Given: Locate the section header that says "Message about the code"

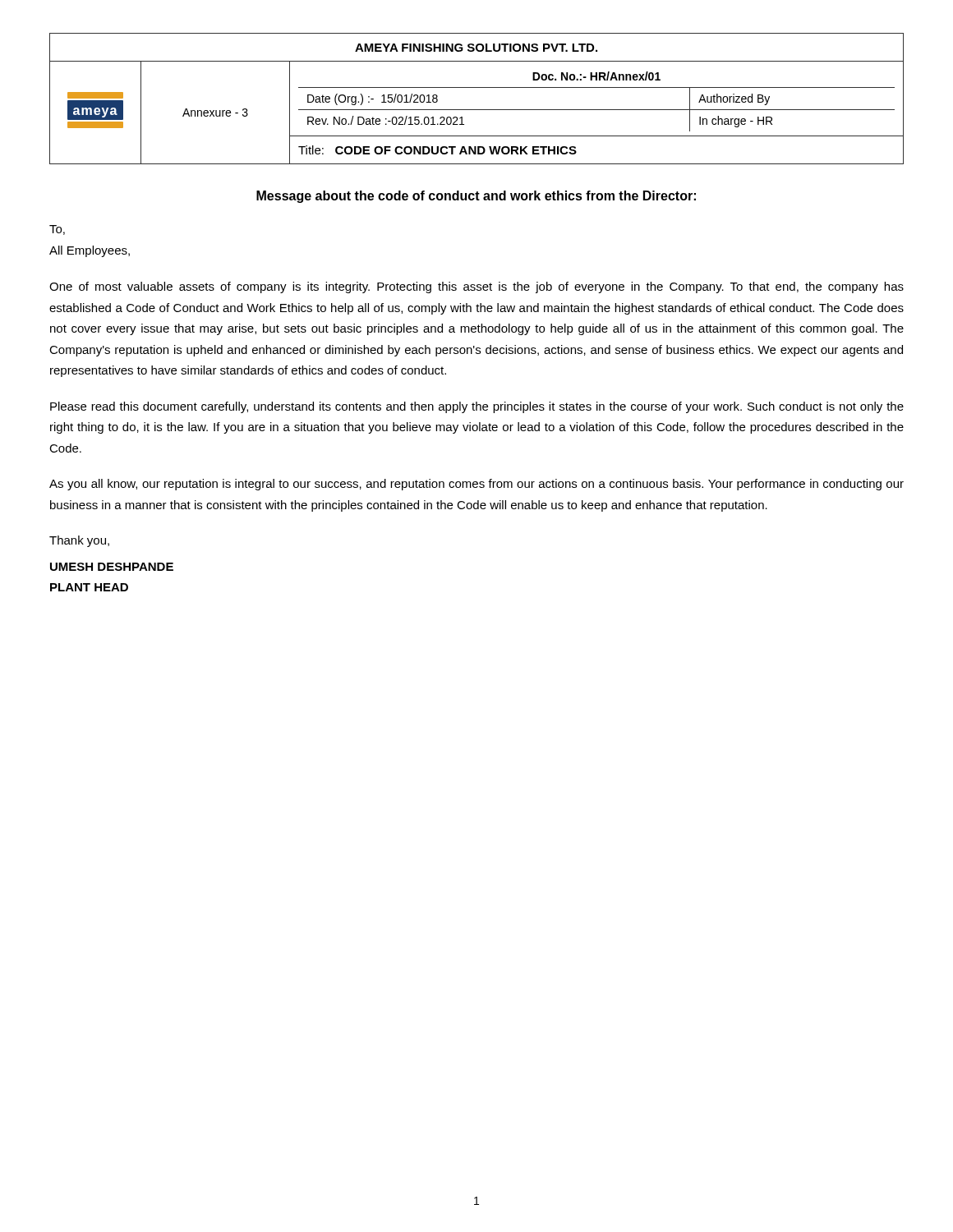Looking at the screenshot, I should pos(476,196).
